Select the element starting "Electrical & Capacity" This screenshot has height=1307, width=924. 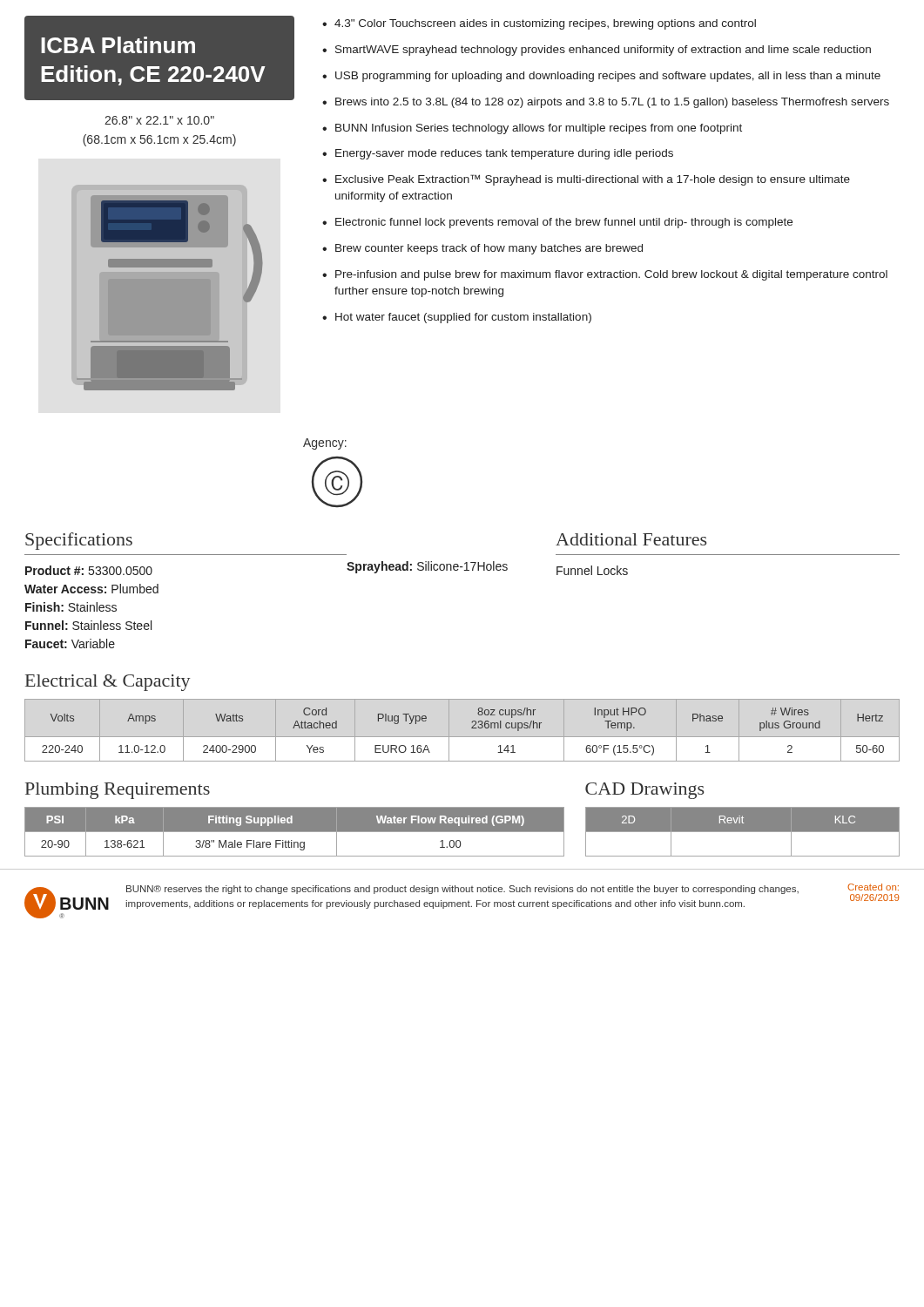click(x=108, y=683)
